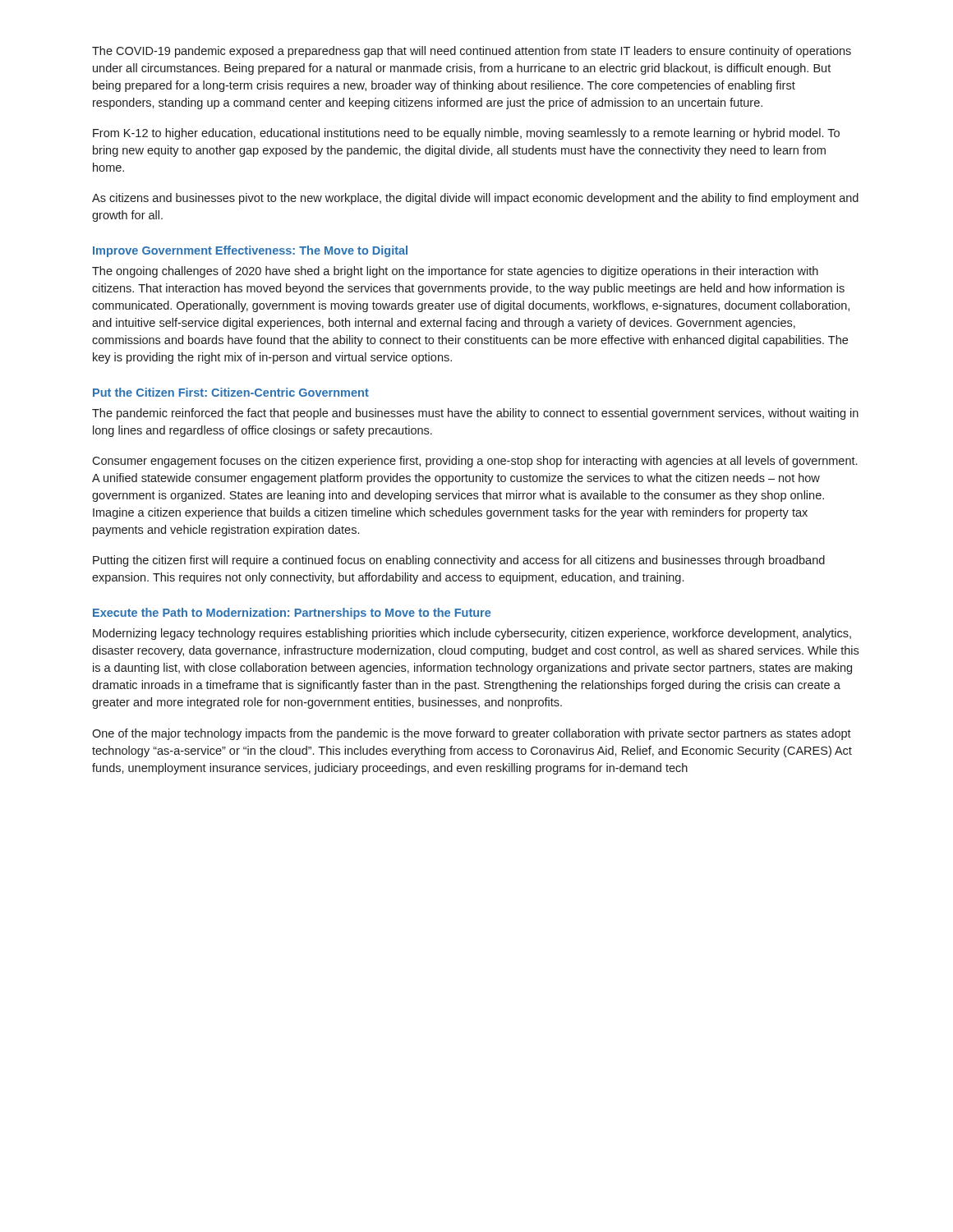Click on the region starting "Modernizing legacy technology requires"
The width and height of the screenshot is (953, 1232).
click(476, 668)
